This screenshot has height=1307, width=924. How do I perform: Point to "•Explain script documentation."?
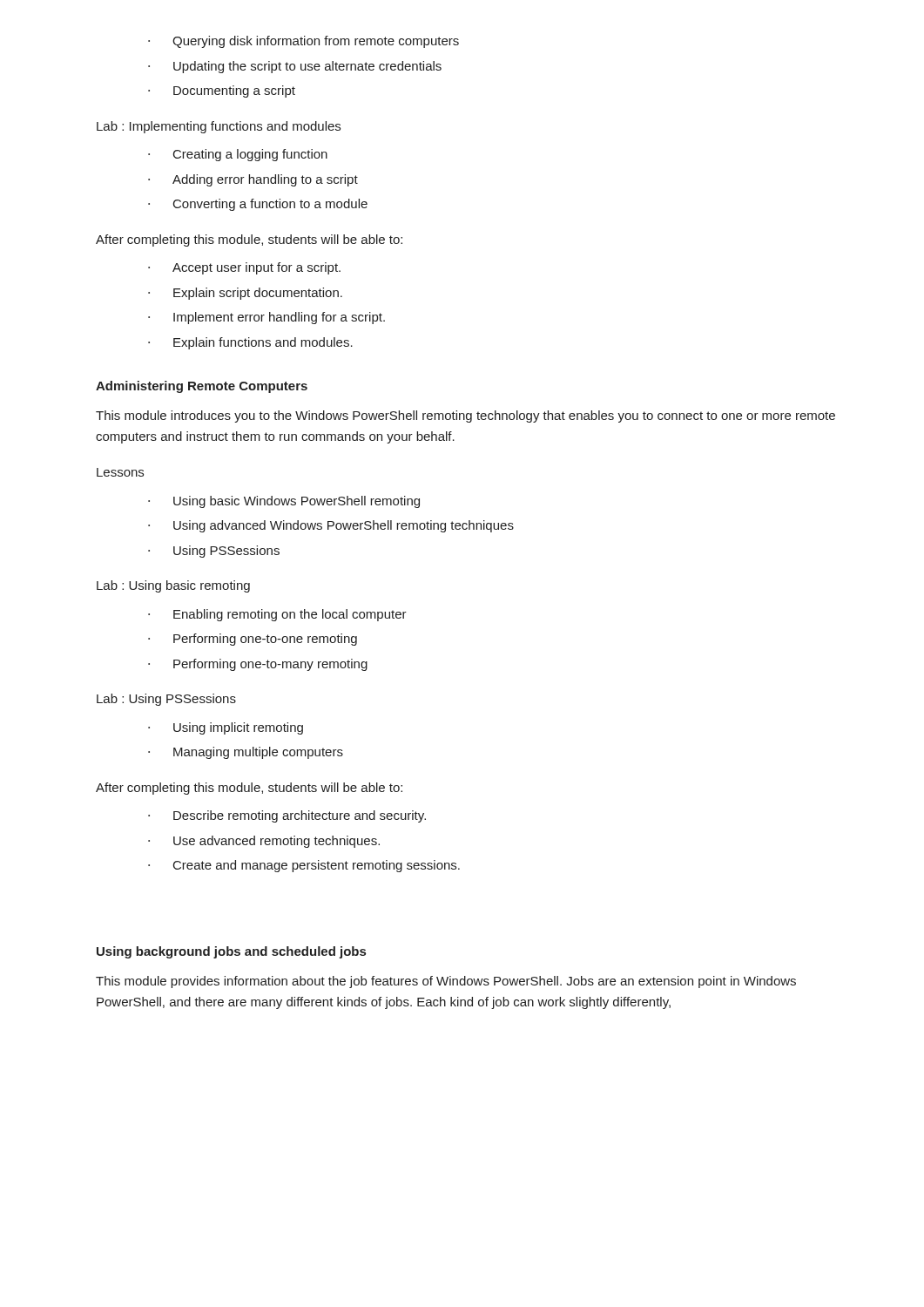coord(245,294)
